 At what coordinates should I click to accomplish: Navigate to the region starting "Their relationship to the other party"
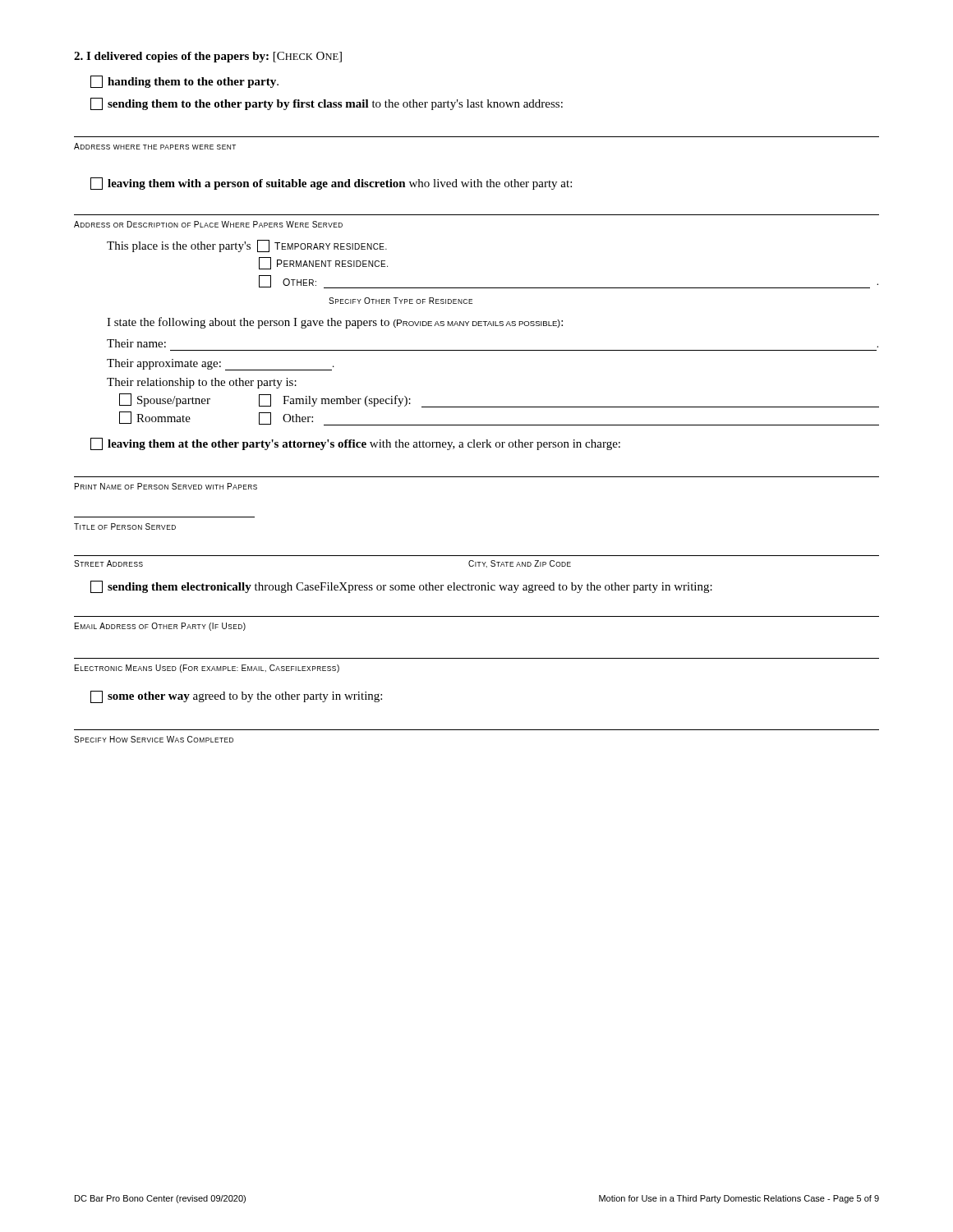coord(202,382)
